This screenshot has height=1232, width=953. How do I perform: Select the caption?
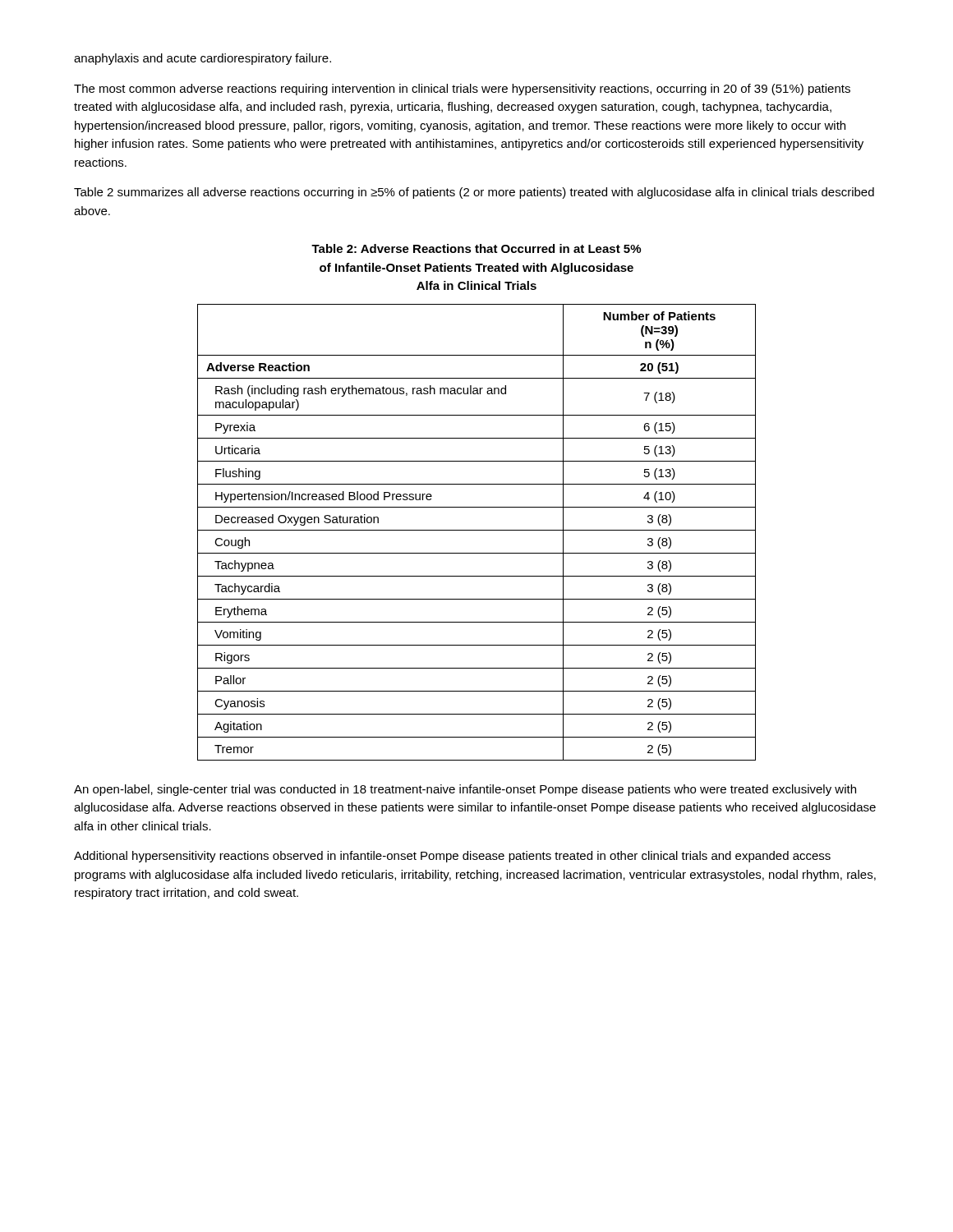[476, 267]
